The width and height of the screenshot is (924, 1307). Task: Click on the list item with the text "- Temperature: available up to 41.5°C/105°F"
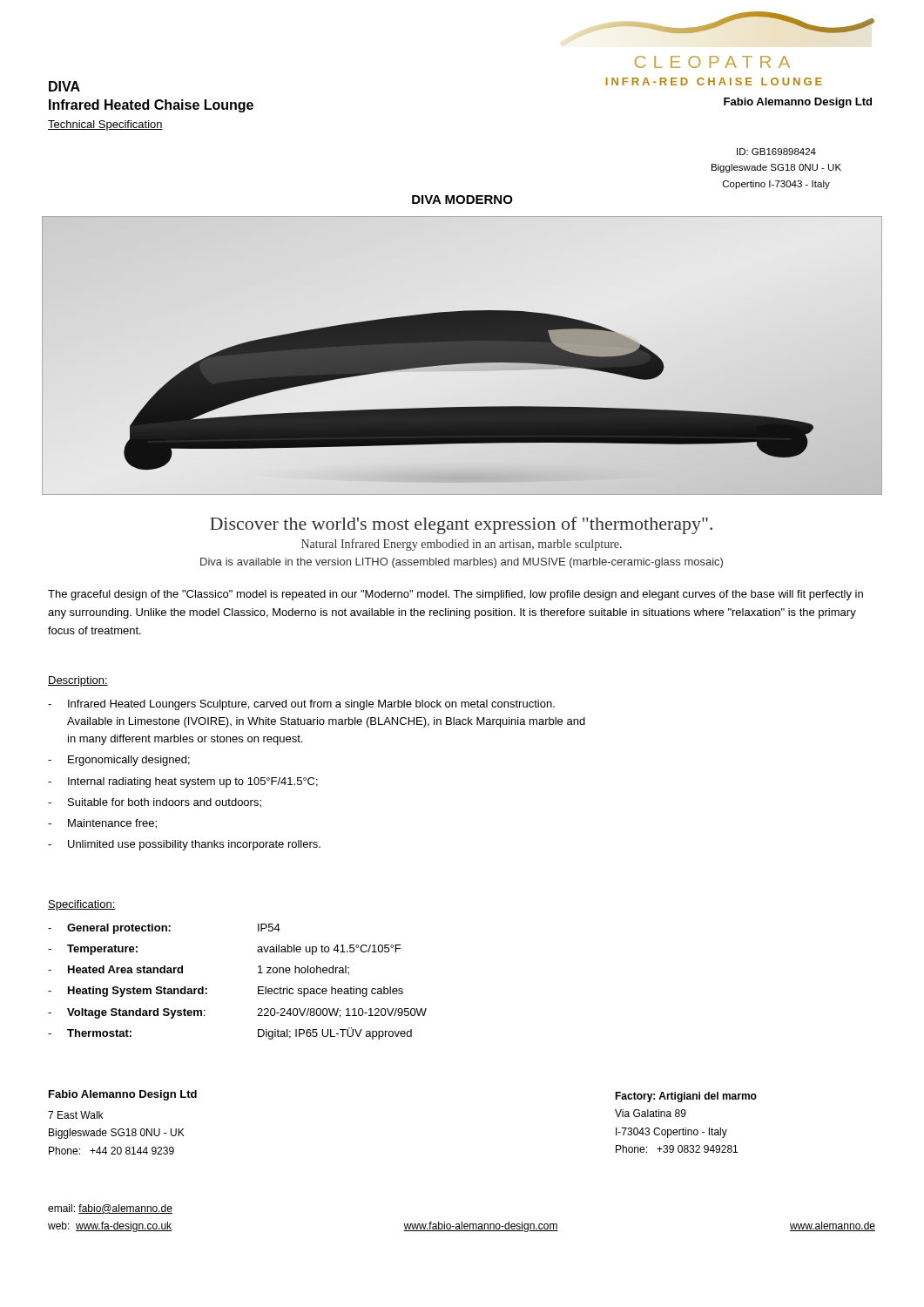pos(100,949)
